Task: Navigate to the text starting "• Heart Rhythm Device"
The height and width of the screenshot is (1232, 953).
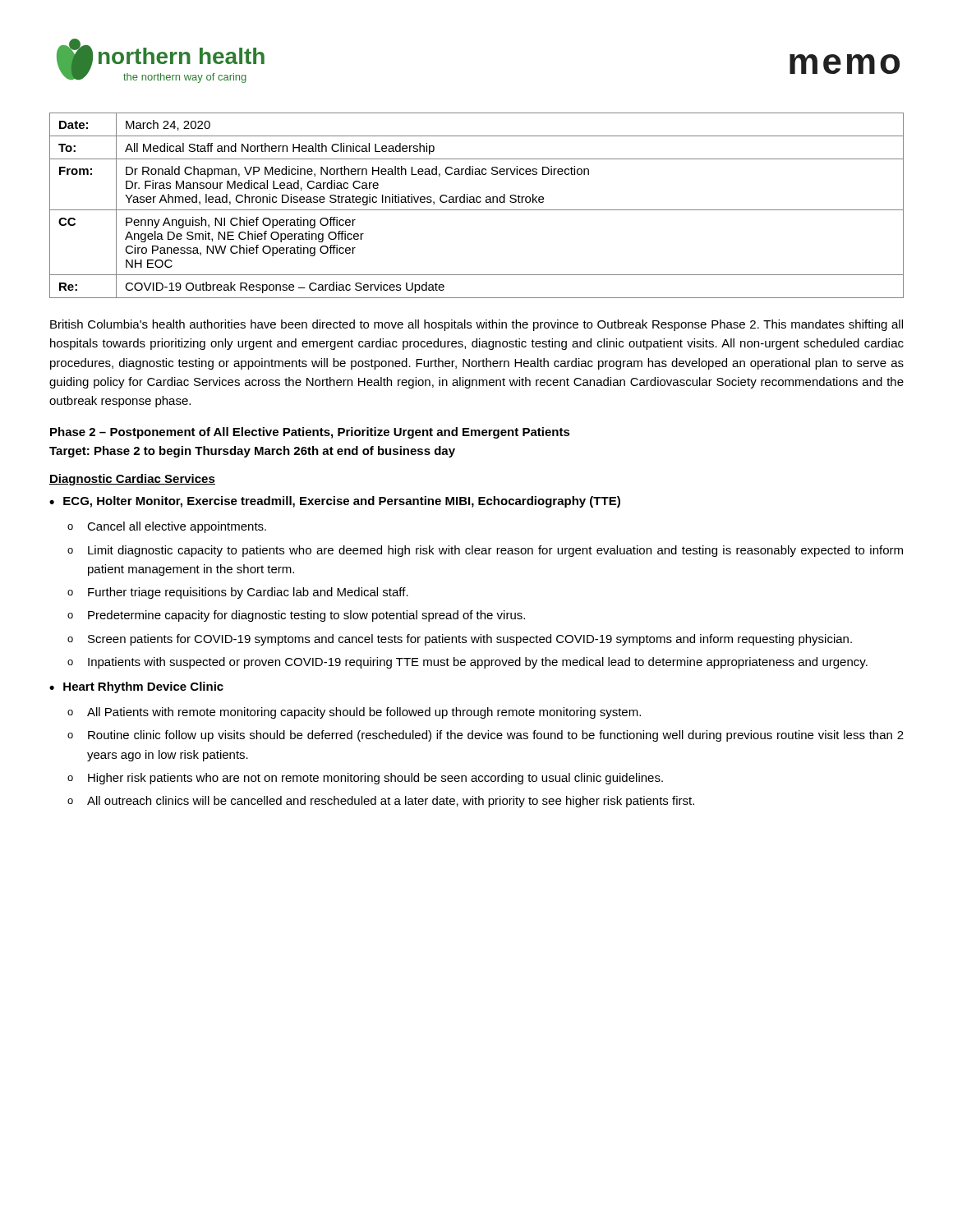Action: coord(136,688)
